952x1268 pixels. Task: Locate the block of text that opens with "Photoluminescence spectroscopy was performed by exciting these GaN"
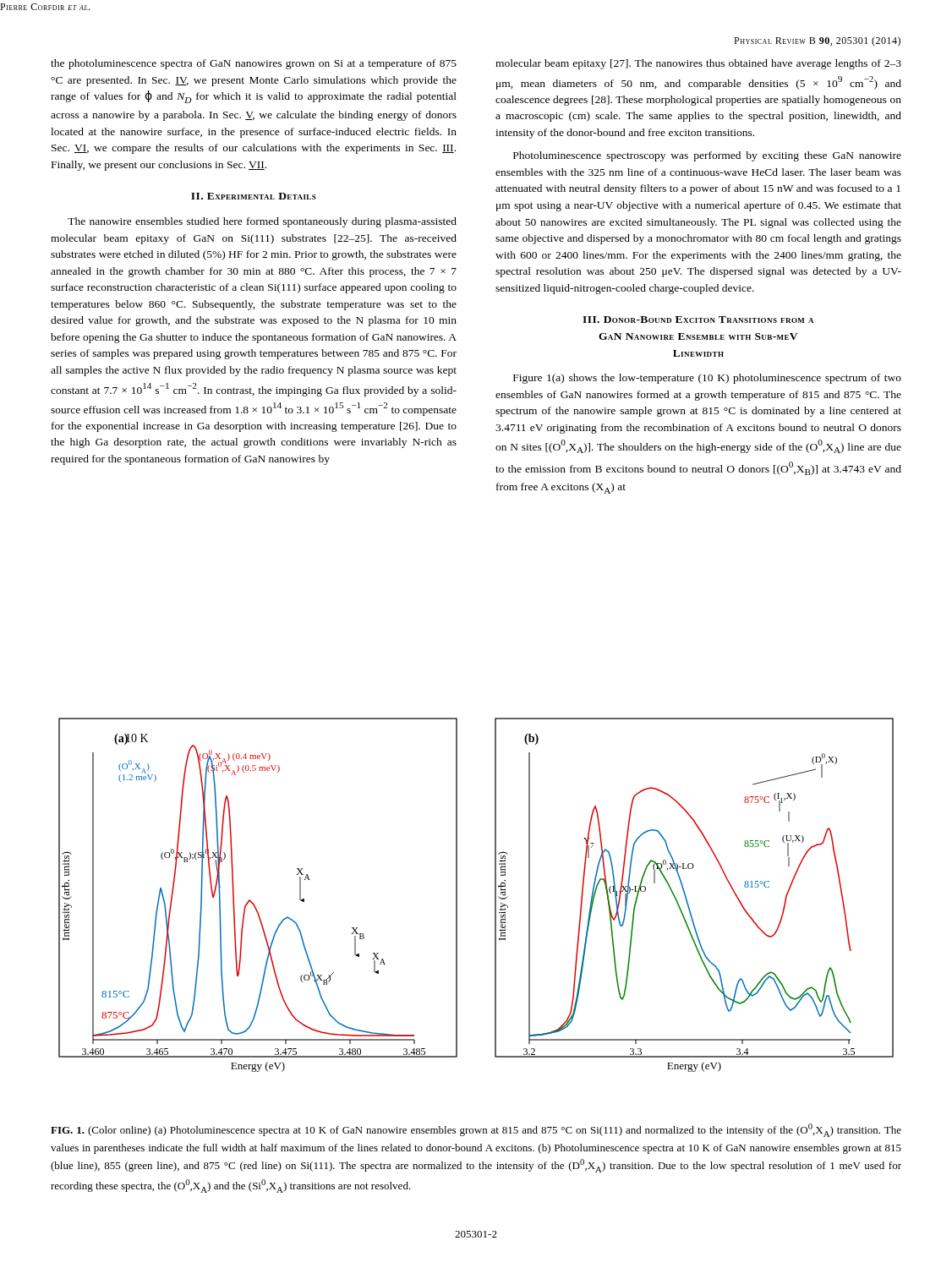pyautogui.click(x=698, y=222)
